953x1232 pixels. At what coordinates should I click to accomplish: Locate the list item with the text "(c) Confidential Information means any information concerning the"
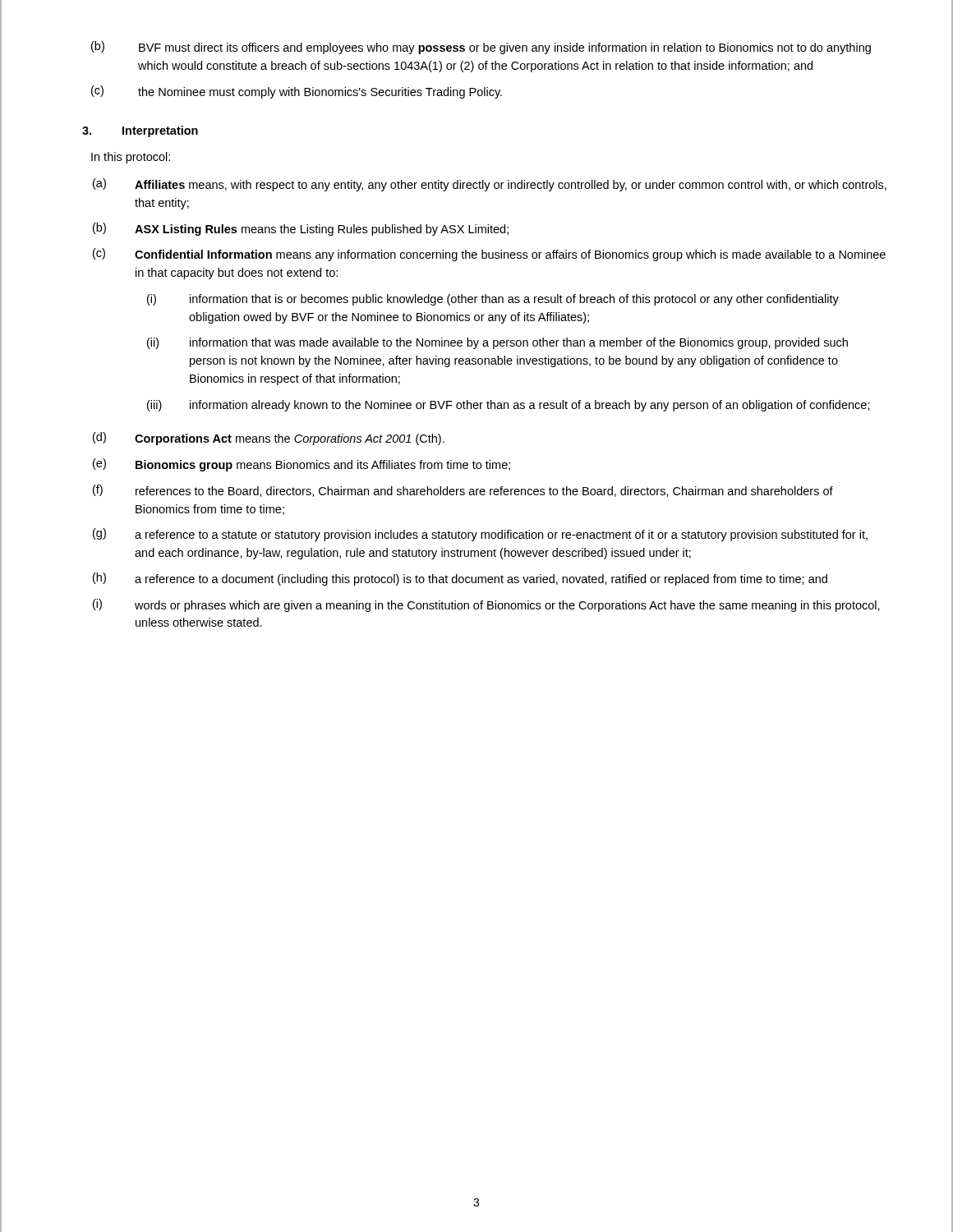tap(485, 334)
